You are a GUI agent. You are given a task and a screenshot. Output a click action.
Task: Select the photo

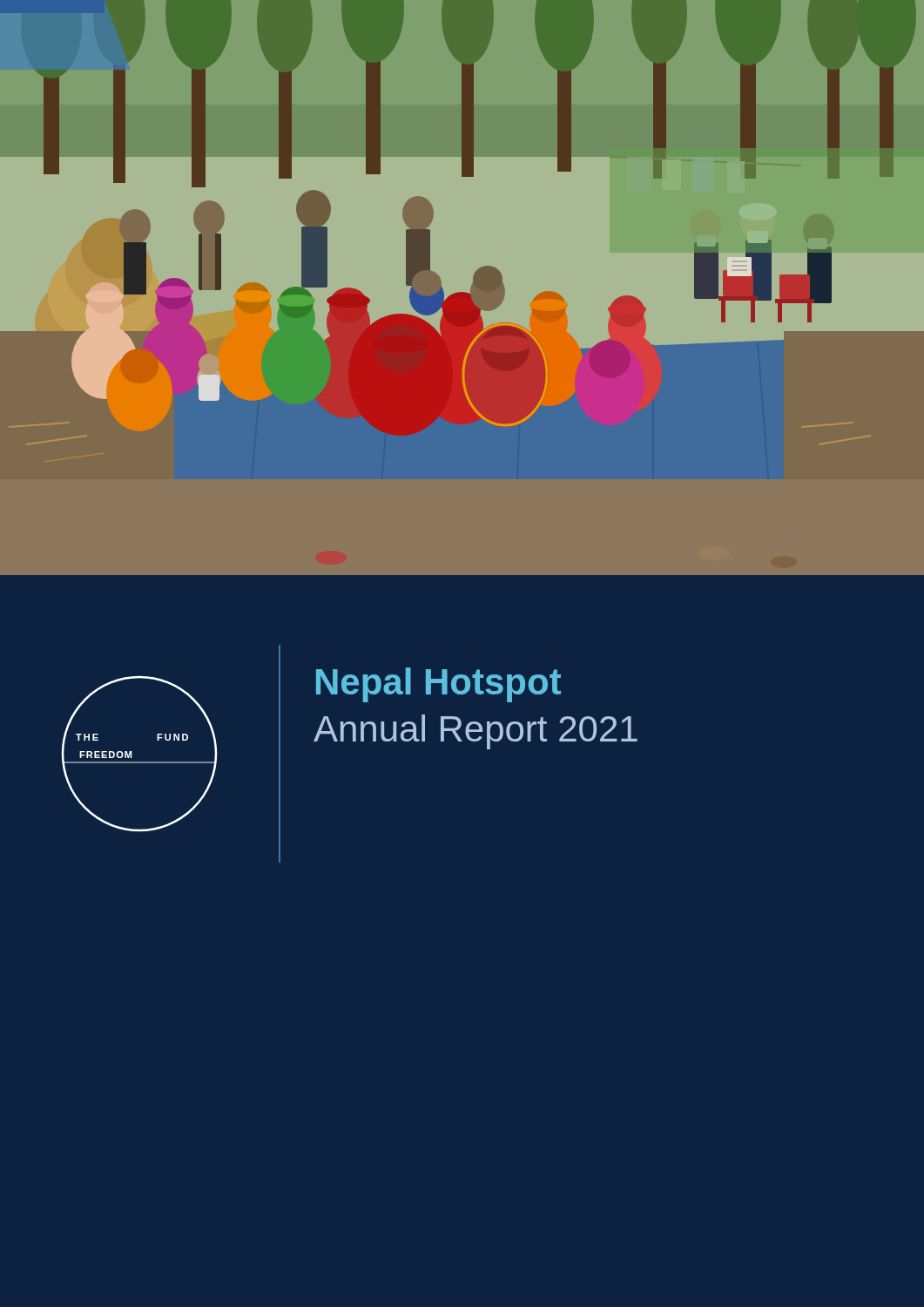click(462, 288)
